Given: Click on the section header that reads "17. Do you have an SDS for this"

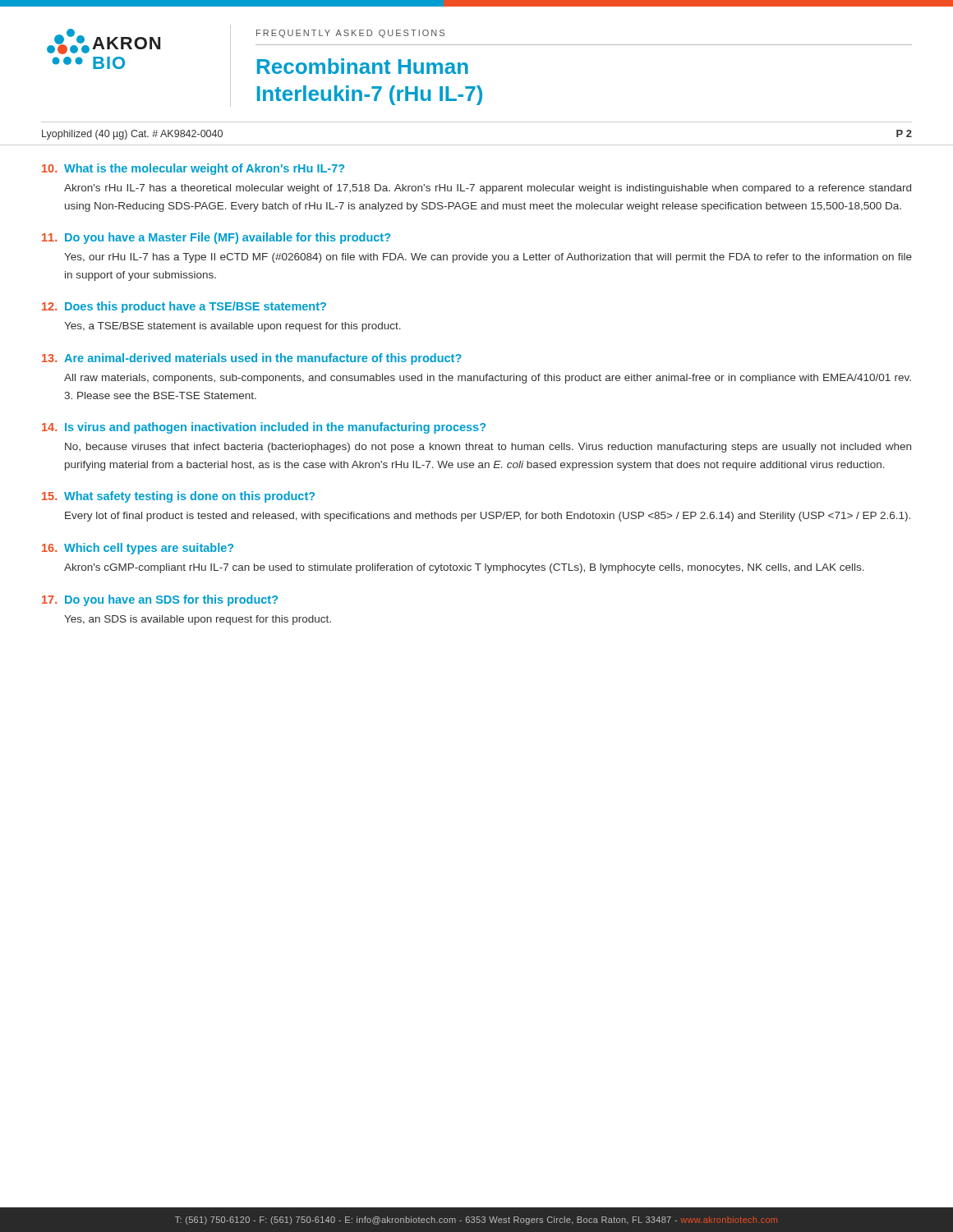Looking at the screenshot, I should [160, 599].
